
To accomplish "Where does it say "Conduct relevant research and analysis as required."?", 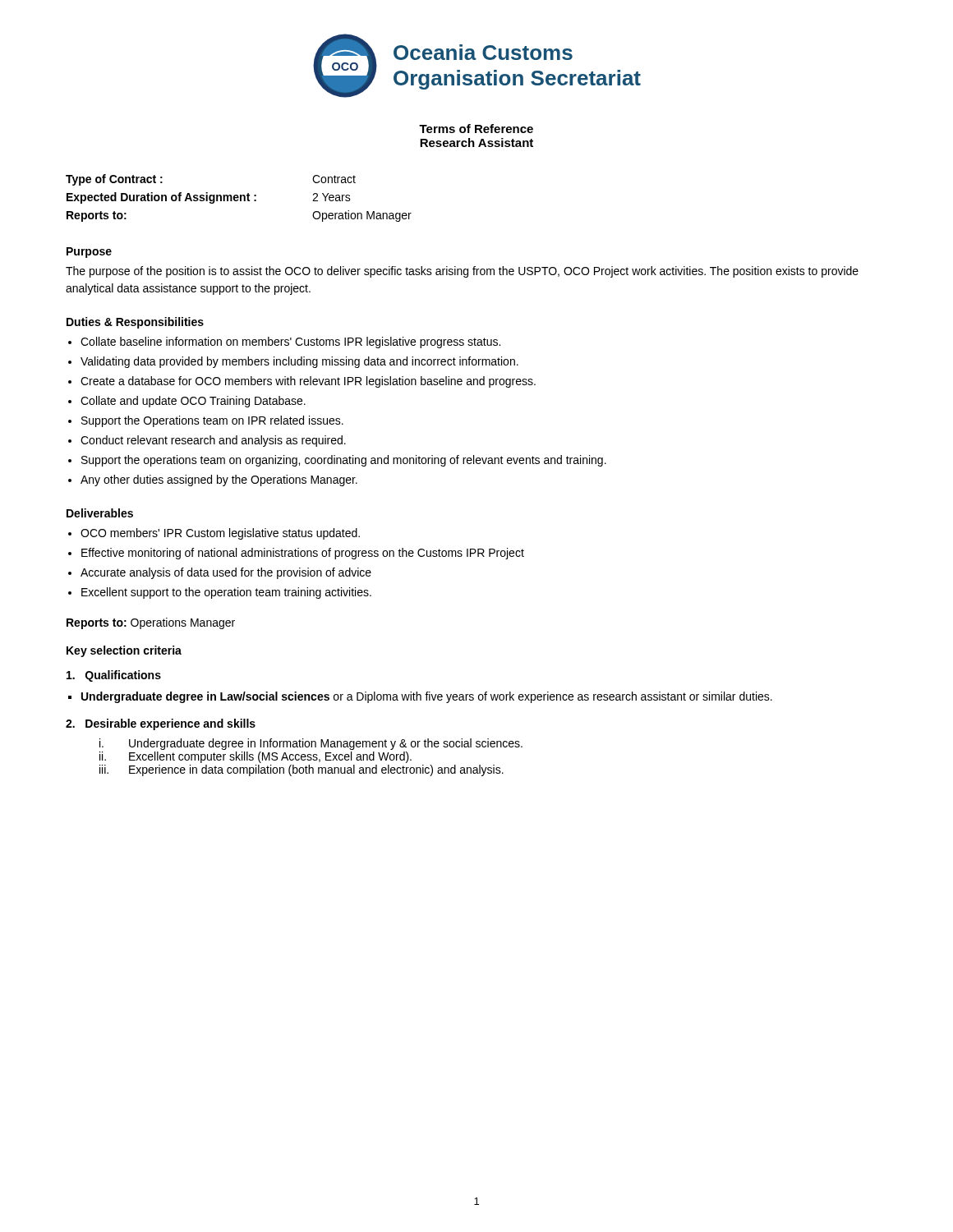I will point(214,440).
